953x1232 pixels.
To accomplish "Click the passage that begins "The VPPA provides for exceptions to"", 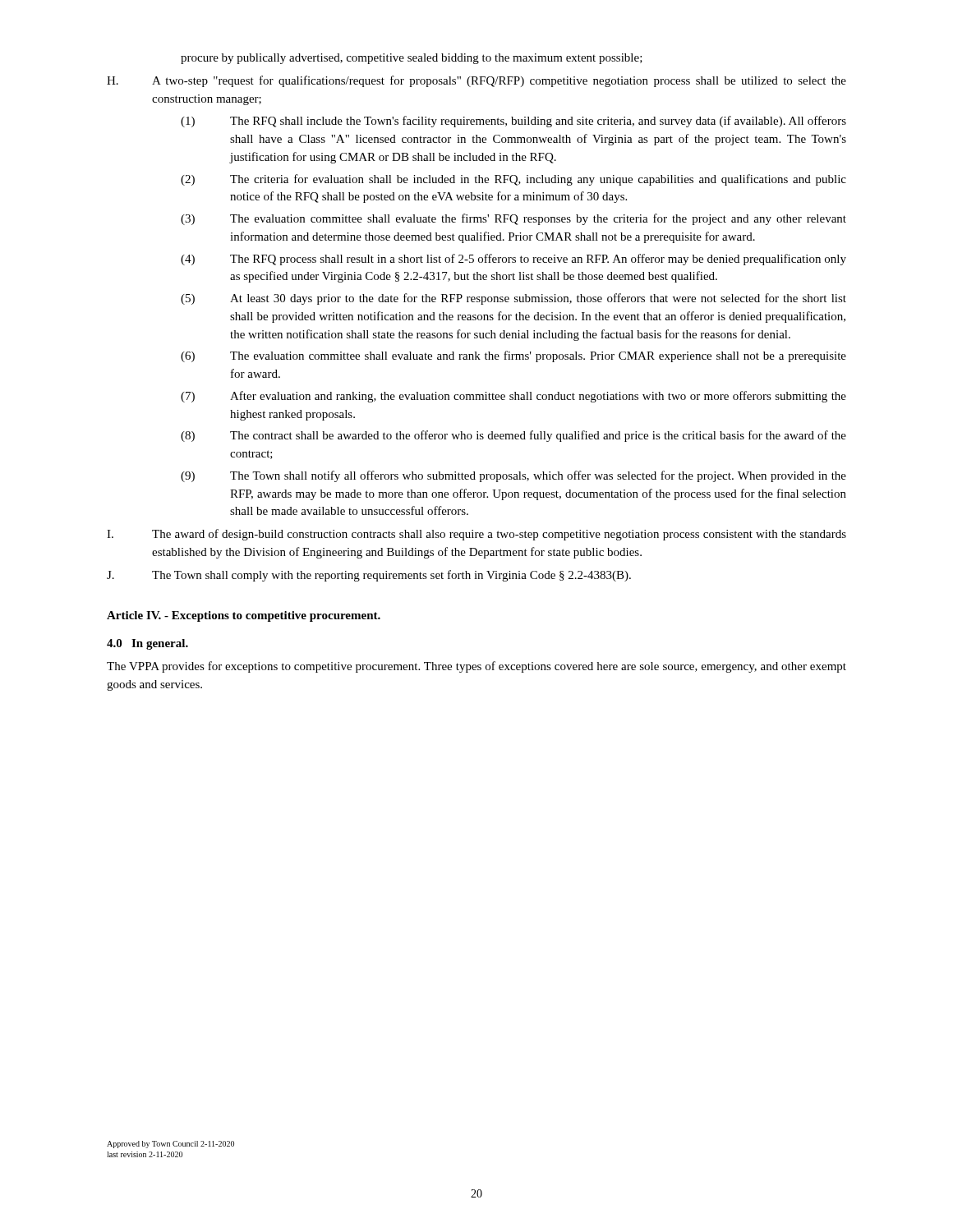I will click(x=476, y=675).
